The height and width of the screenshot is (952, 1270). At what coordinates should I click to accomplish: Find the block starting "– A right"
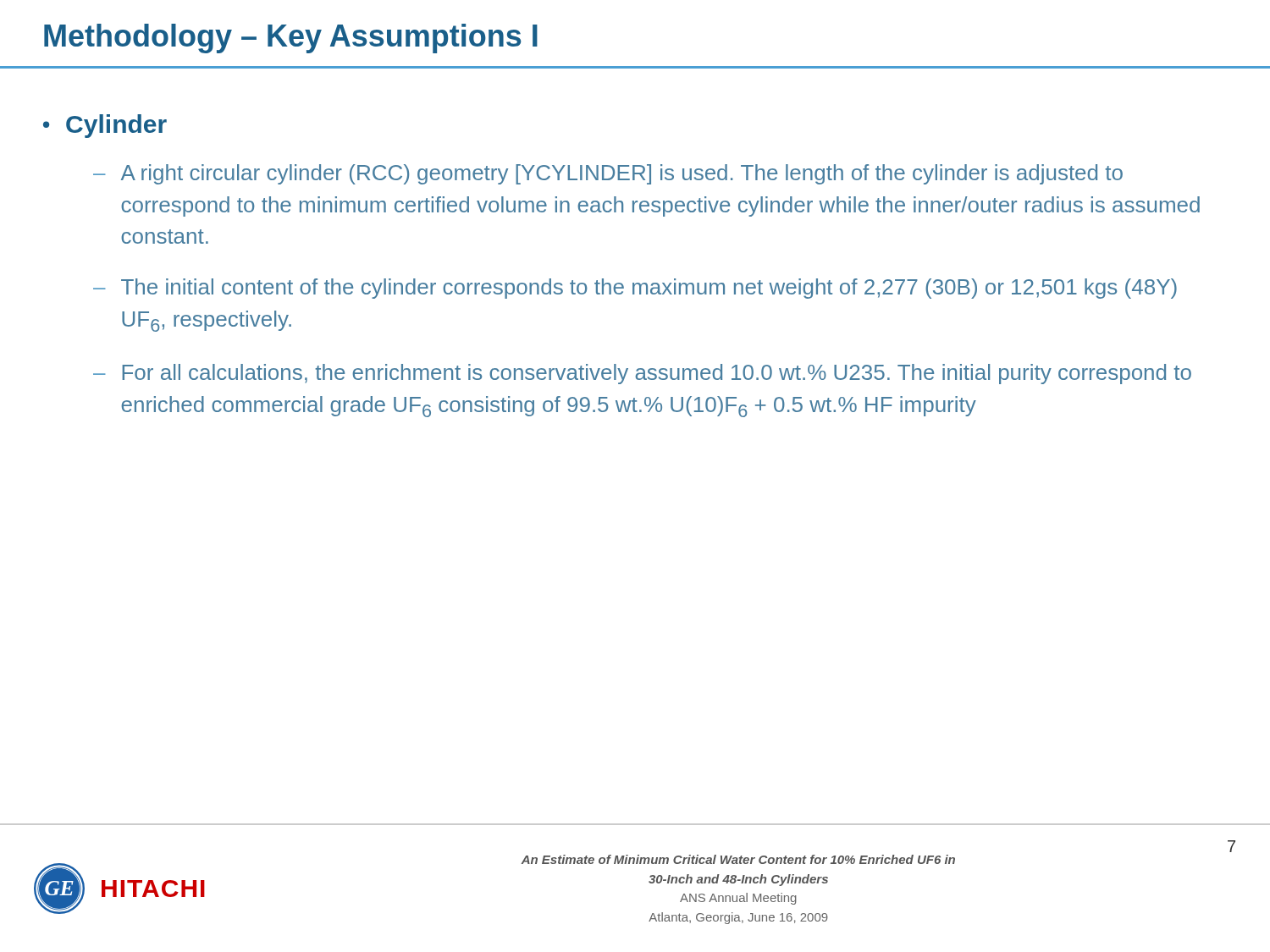point(660,205)
